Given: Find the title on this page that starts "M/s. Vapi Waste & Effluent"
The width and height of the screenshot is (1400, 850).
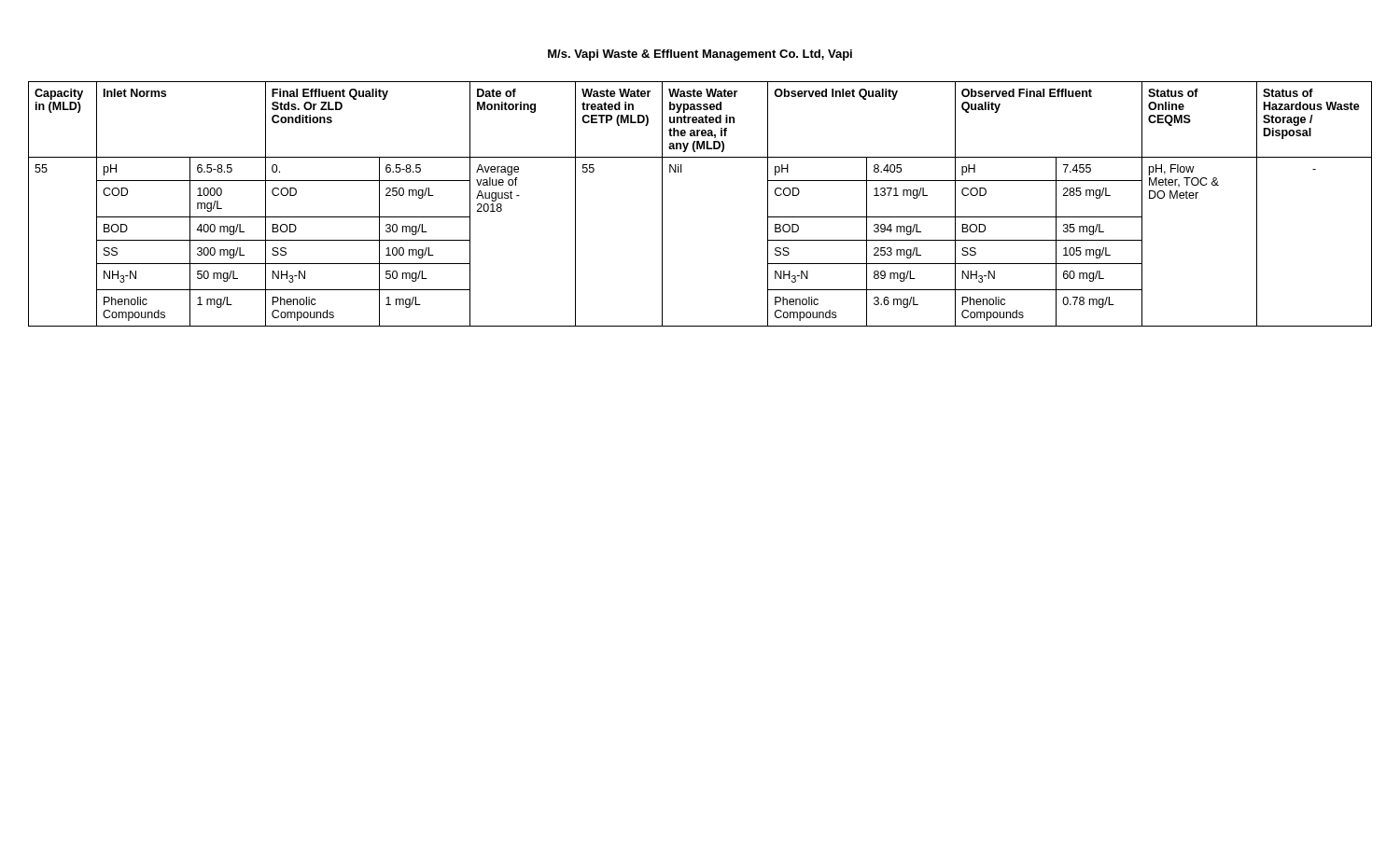Looking at the screenshot, I should click(x=700, y=54).
